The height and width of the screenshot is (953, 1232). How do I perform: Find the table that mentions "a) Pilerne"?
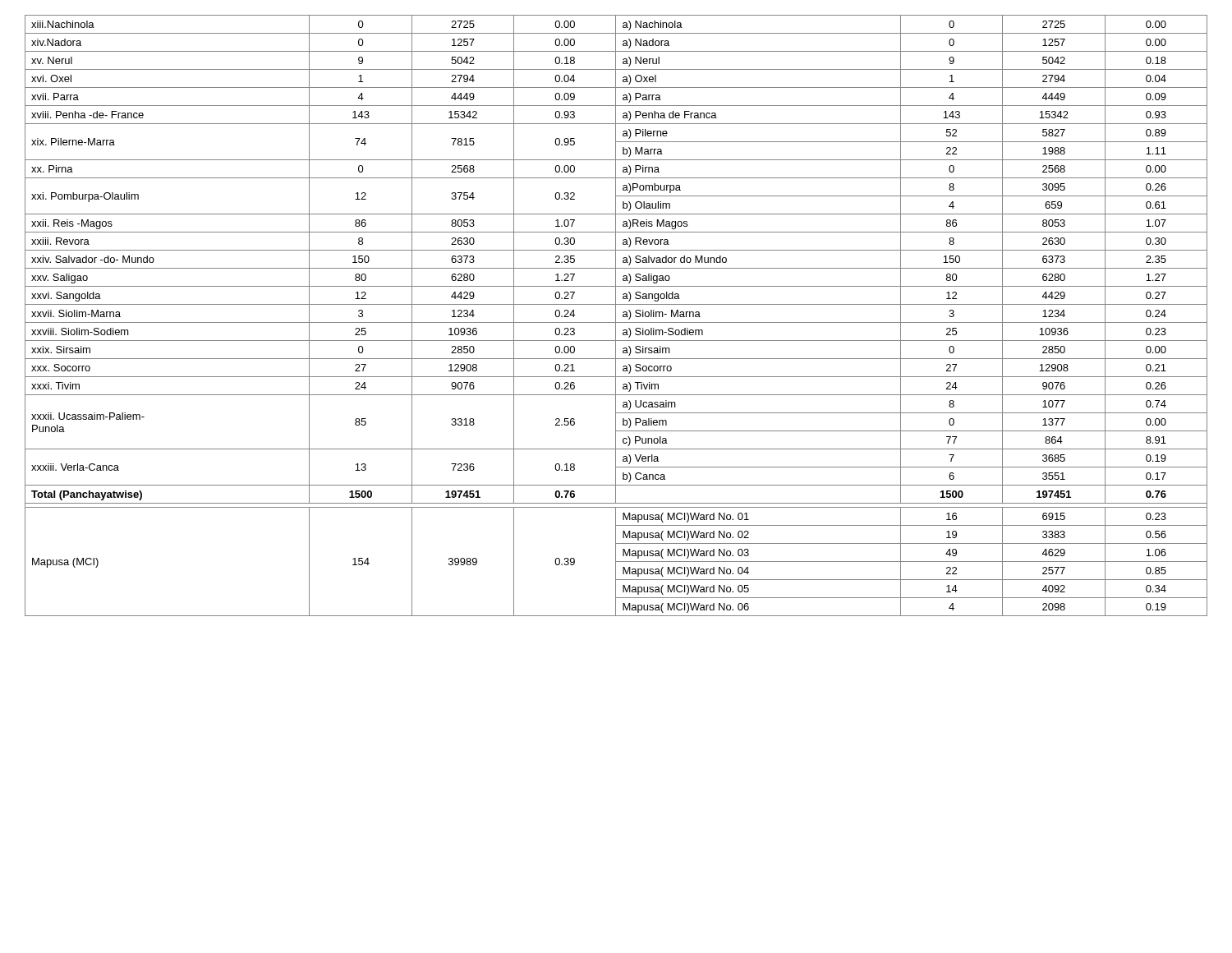[616, 315]
